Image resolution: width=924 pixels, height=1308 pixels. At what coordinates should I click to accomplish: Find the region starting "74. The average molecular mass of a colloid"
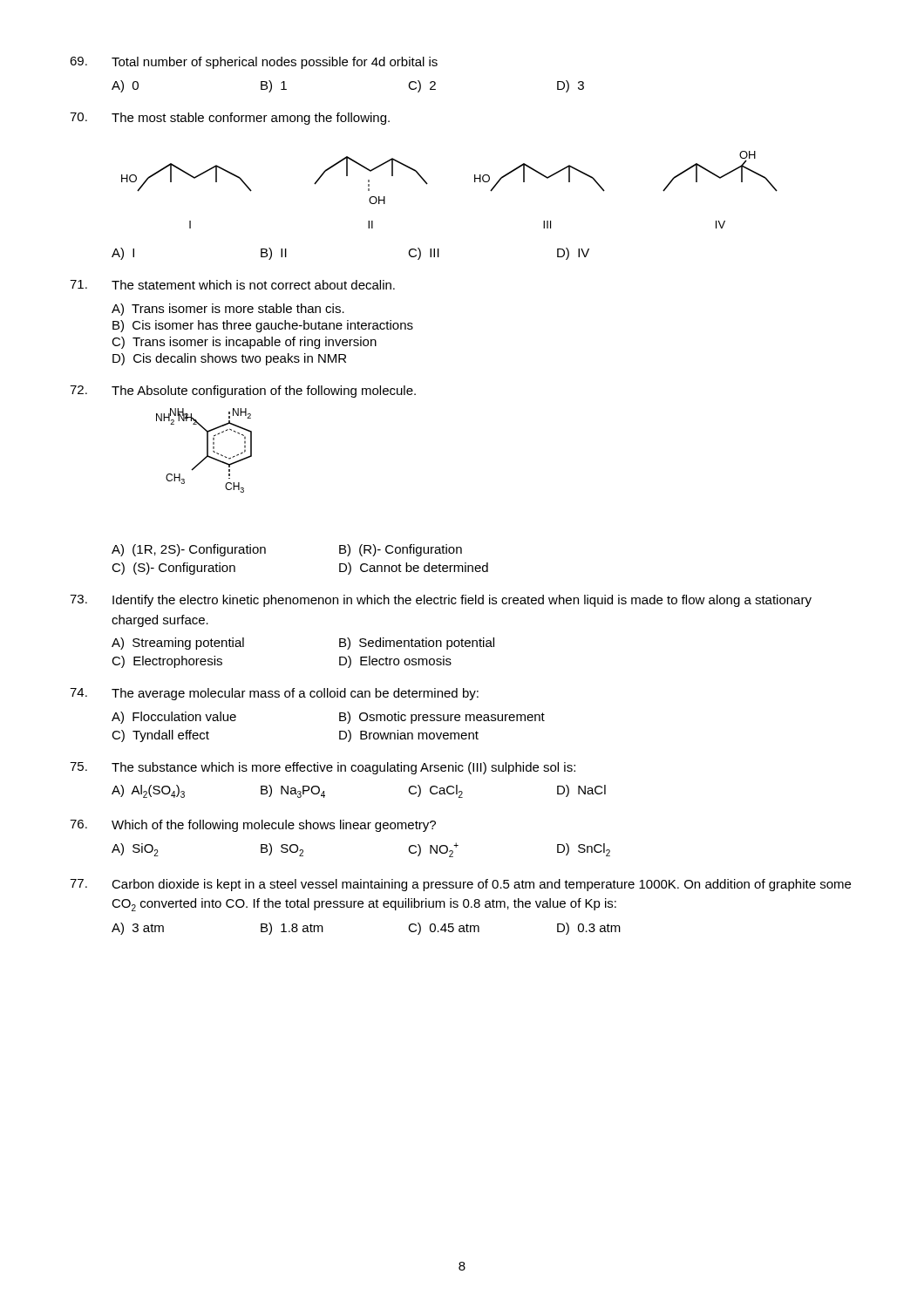point(462,713)
